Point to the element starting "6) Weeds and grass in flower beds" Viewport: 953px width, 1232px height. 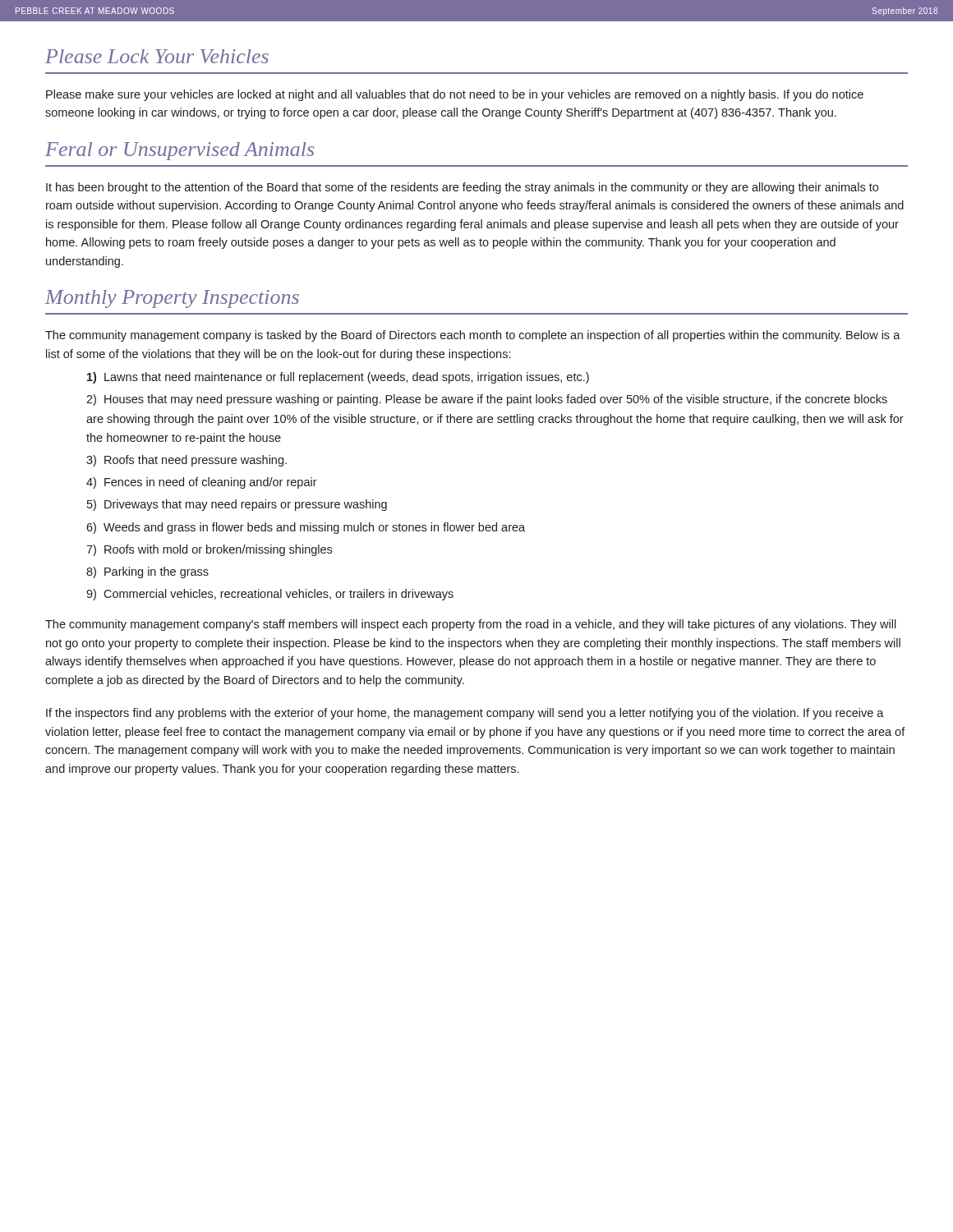coord(306,527)
